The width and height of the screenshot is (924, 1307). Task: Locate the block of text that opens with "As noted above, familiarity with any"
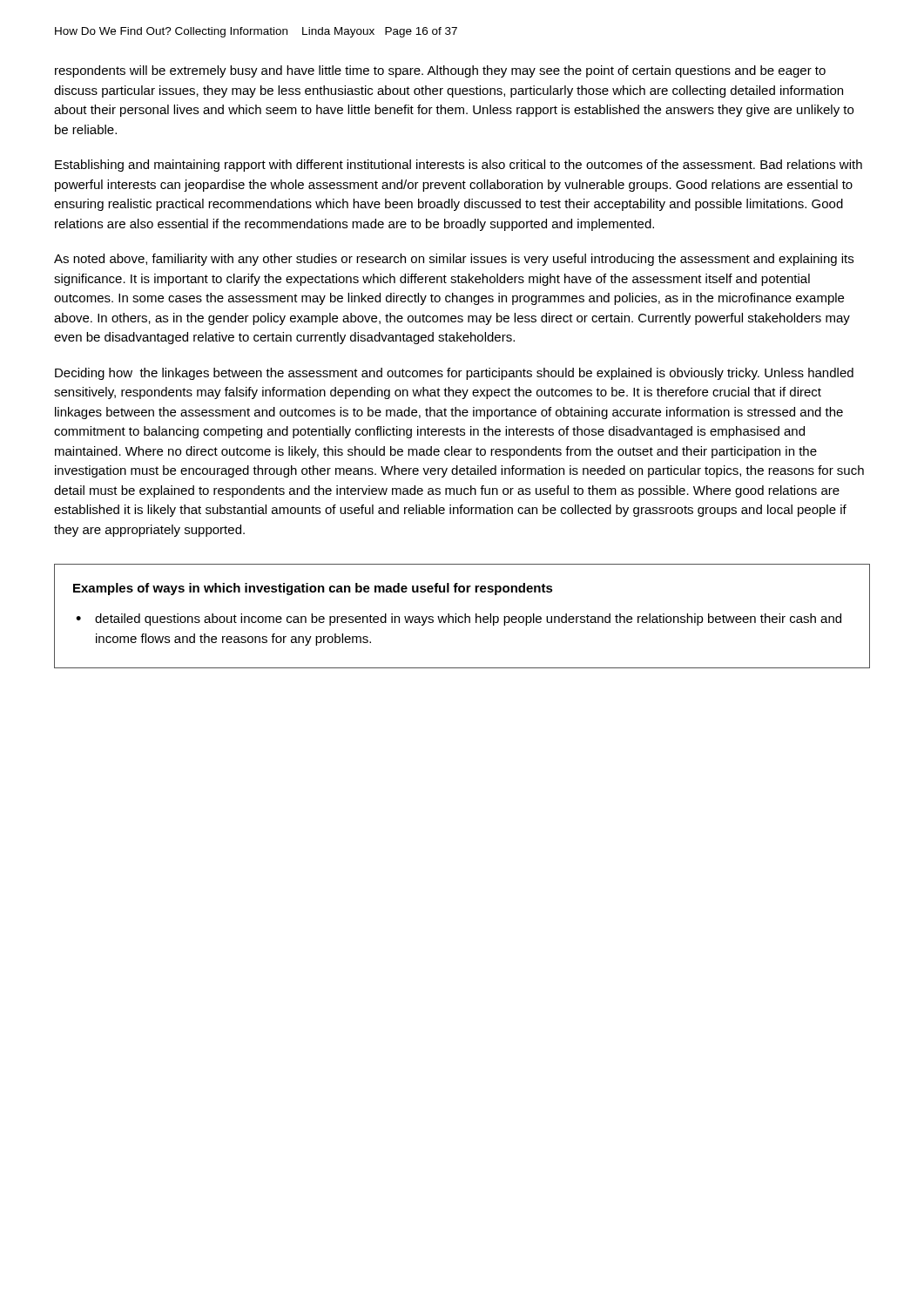[x=454, y=298]
